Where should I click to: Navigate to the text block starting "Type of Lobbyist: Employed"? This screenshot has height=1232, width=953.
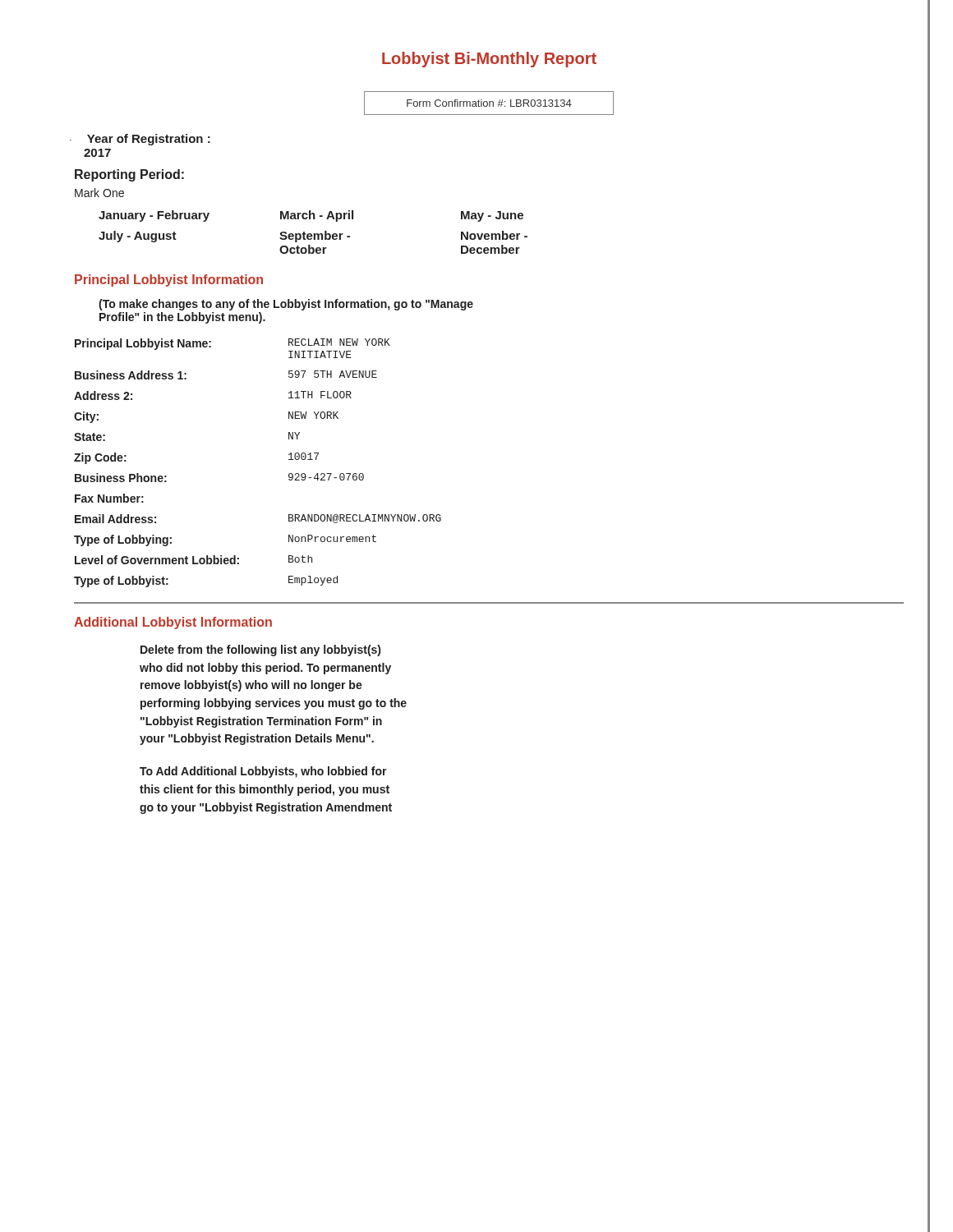tap(120, 581)
